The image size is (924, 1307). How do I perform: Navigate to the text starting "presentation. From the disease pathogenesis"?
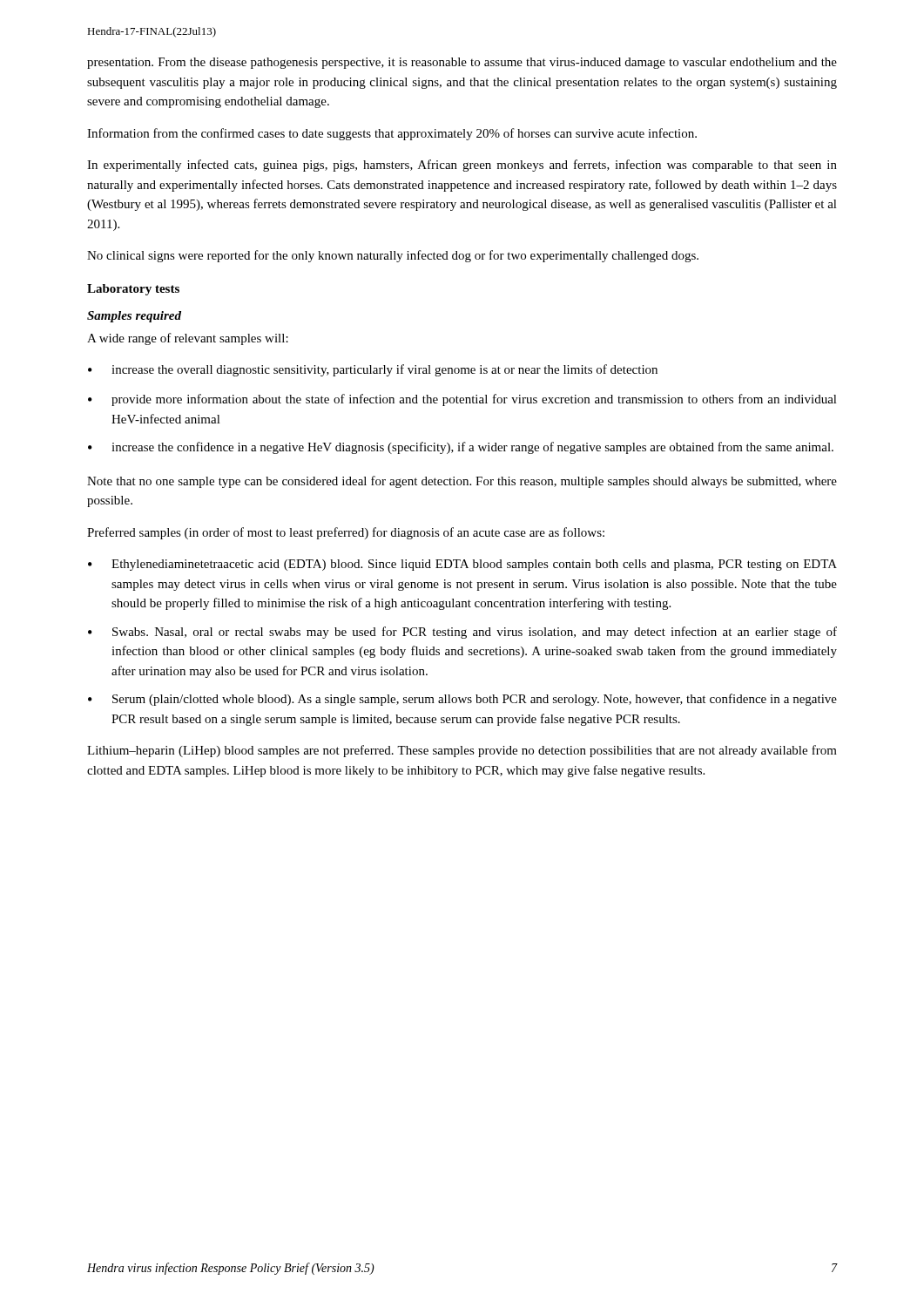pyautogui.click(x=462, y=82)
